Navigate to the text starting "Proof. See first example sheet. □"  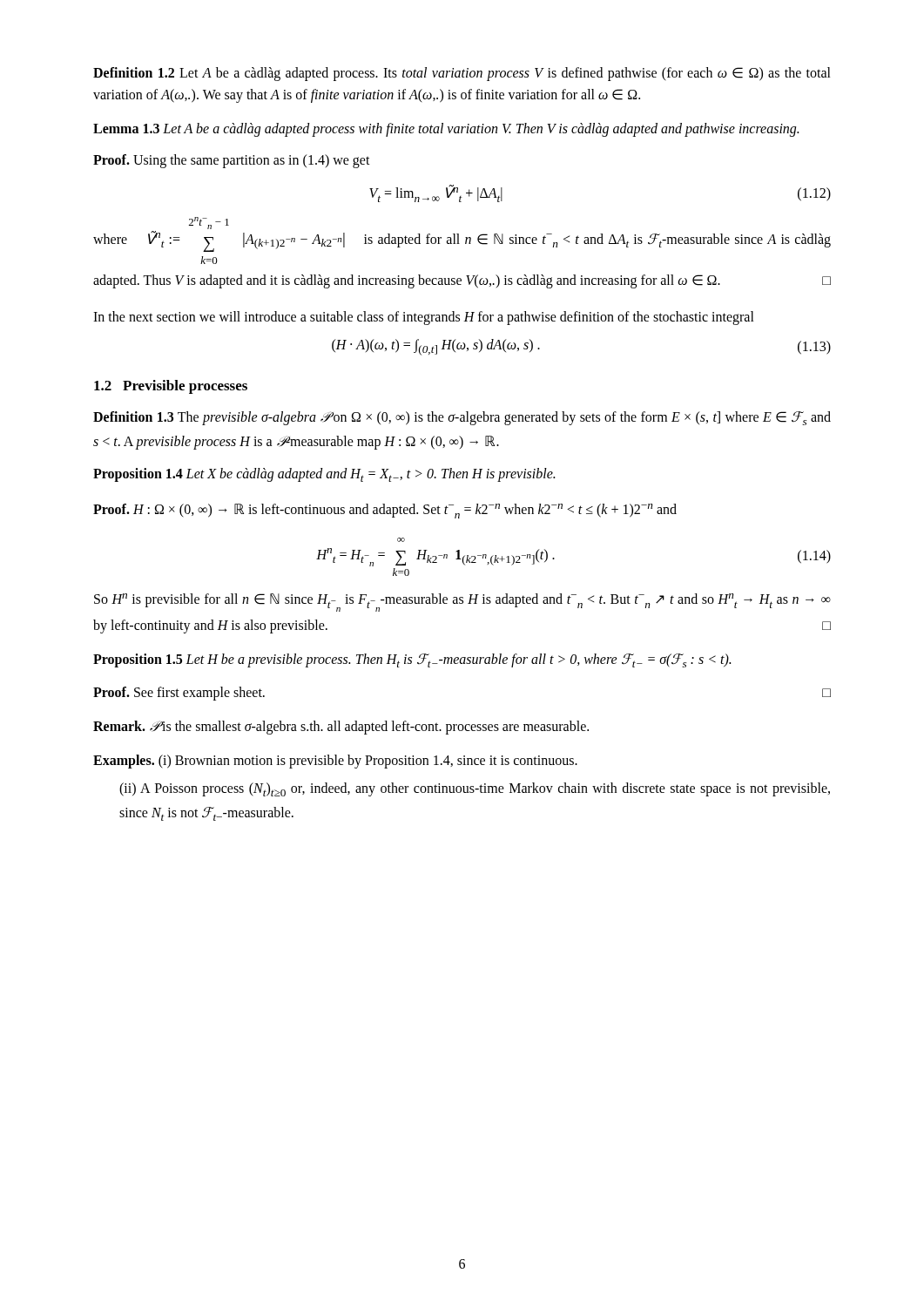[175, 694]
